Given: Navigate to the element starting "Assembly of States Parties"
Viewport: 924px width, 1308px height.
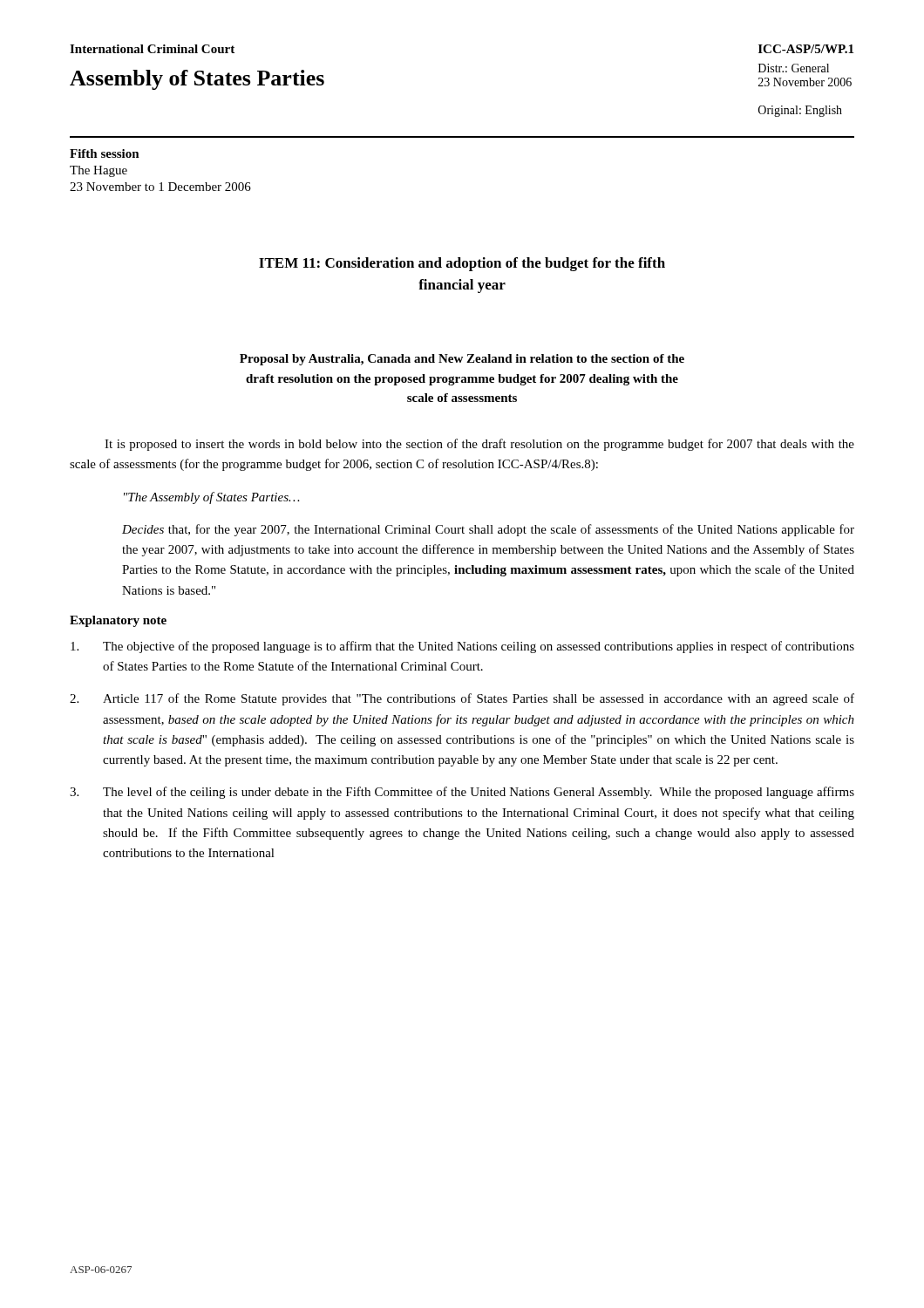Looking at the screenshot, I should (x=197, y=78).
